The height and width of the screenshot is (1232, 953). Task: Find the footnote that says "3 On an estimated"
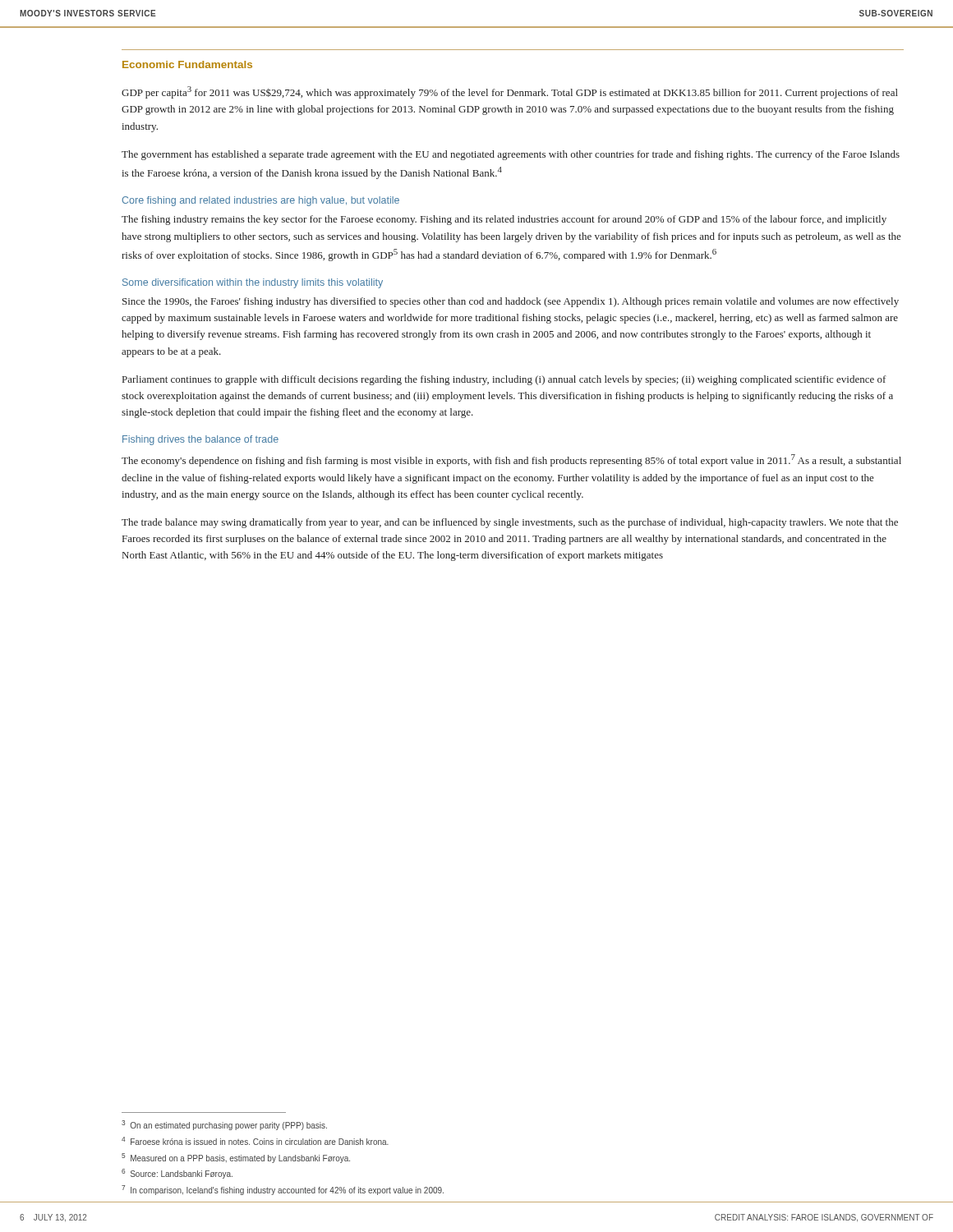(x=225, y=1124)
